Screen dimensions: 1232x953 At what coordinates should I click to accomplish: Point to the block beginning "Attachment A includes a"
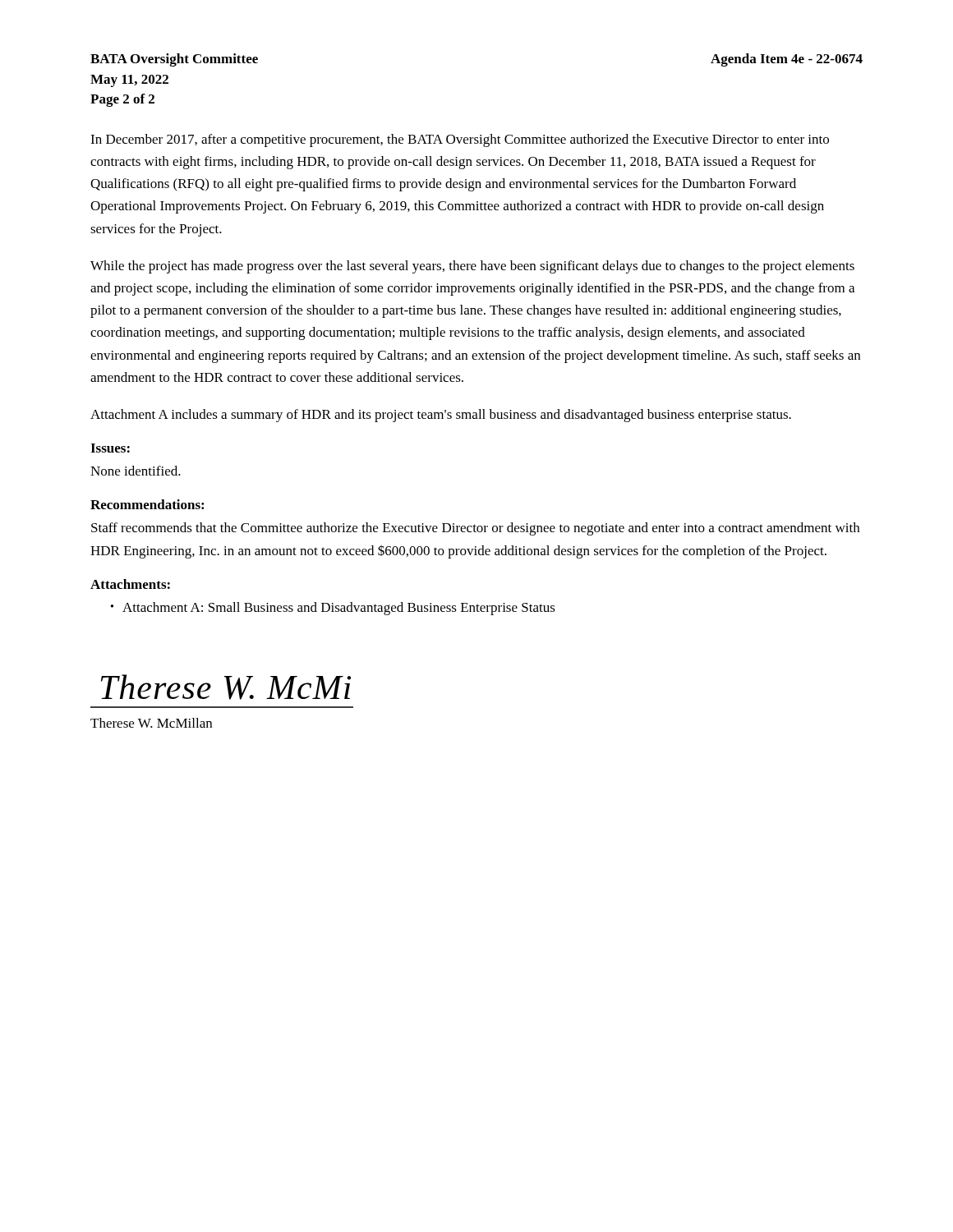click(441, 414)
